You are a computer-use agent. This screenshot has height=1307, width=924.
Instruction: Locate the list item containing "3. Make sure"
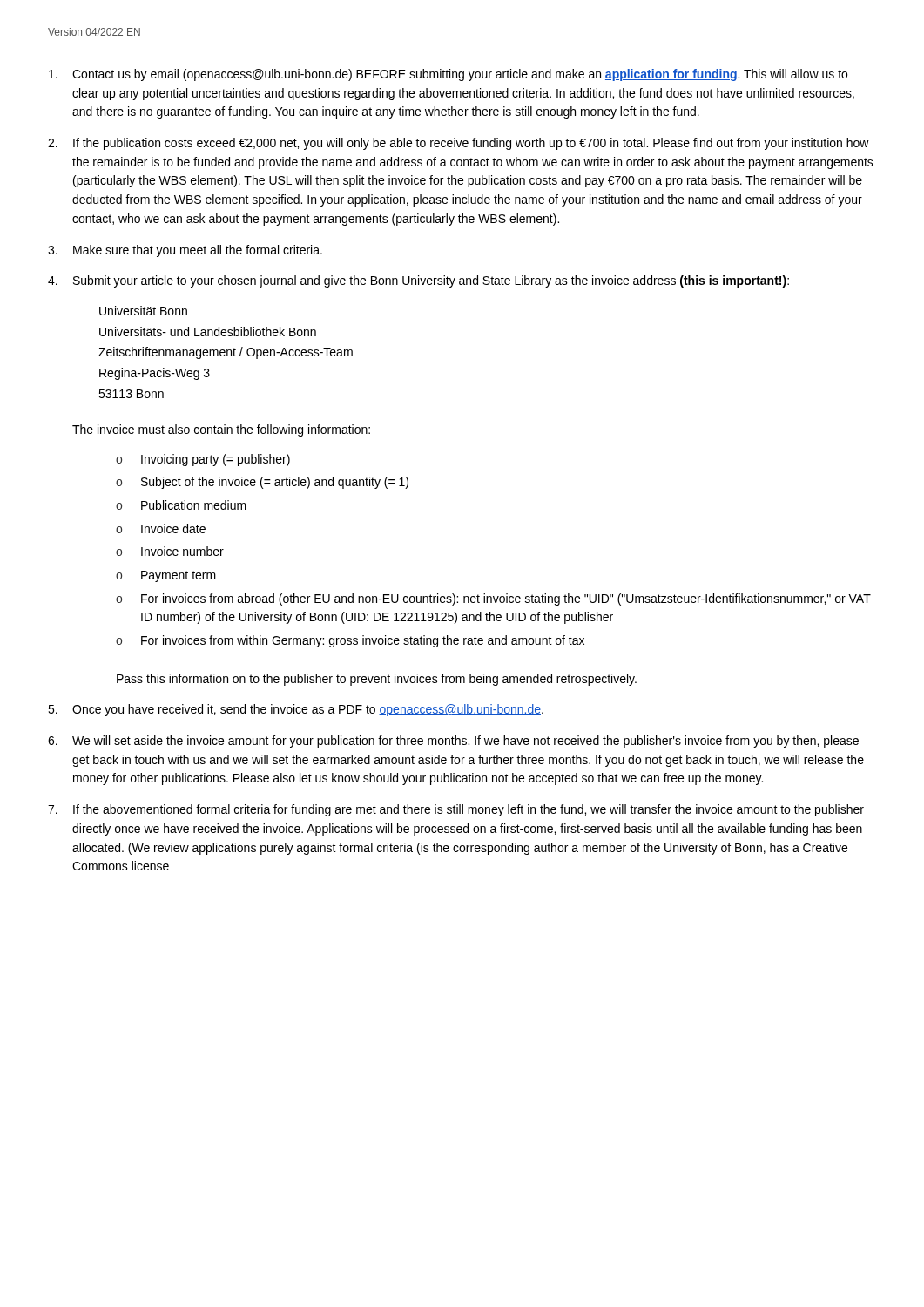click(185, 251)
